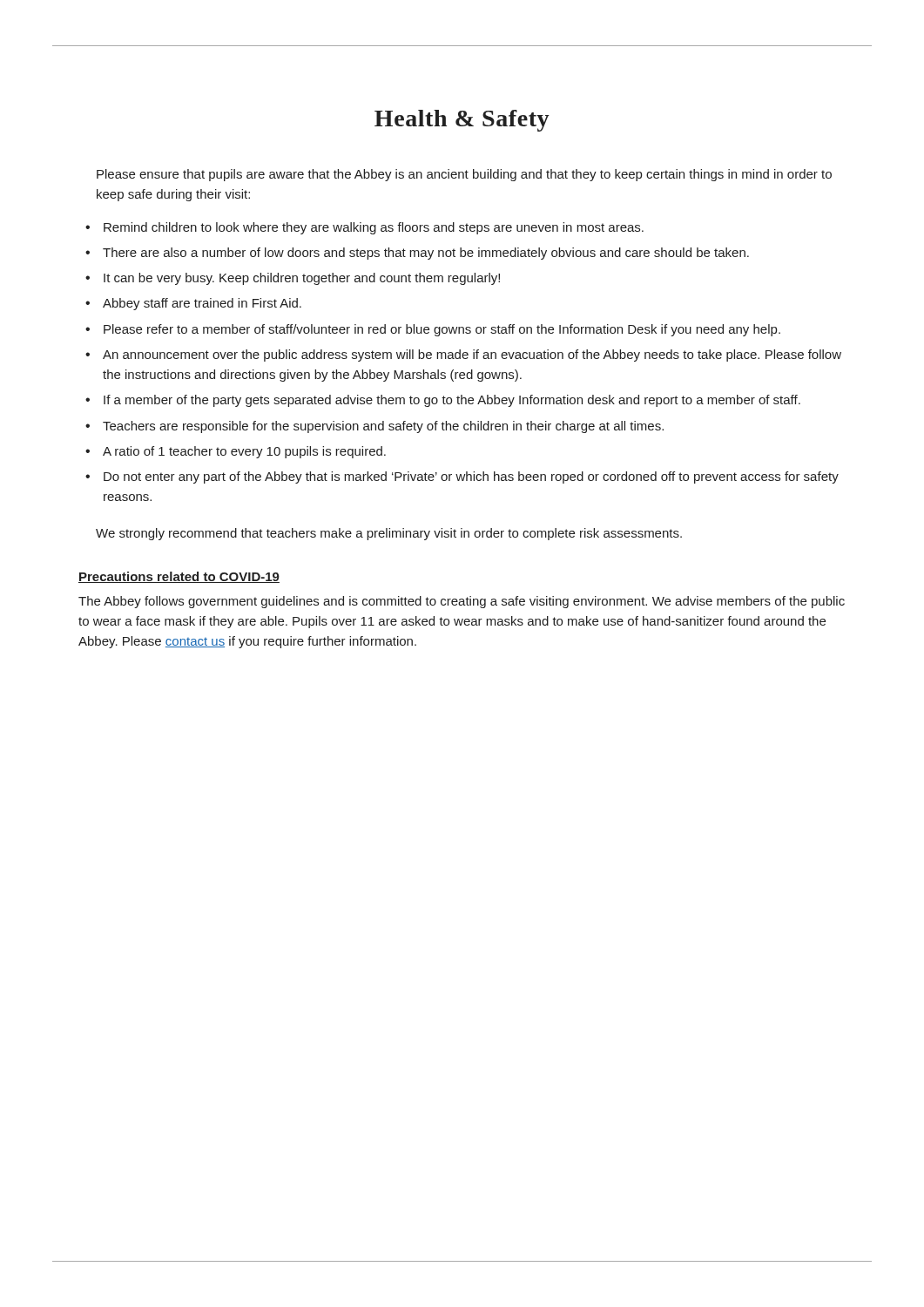Click on the list item that reads "Please refer to a"
Image resolution: width=924 pixels, height=1307 pixels.
442,329
